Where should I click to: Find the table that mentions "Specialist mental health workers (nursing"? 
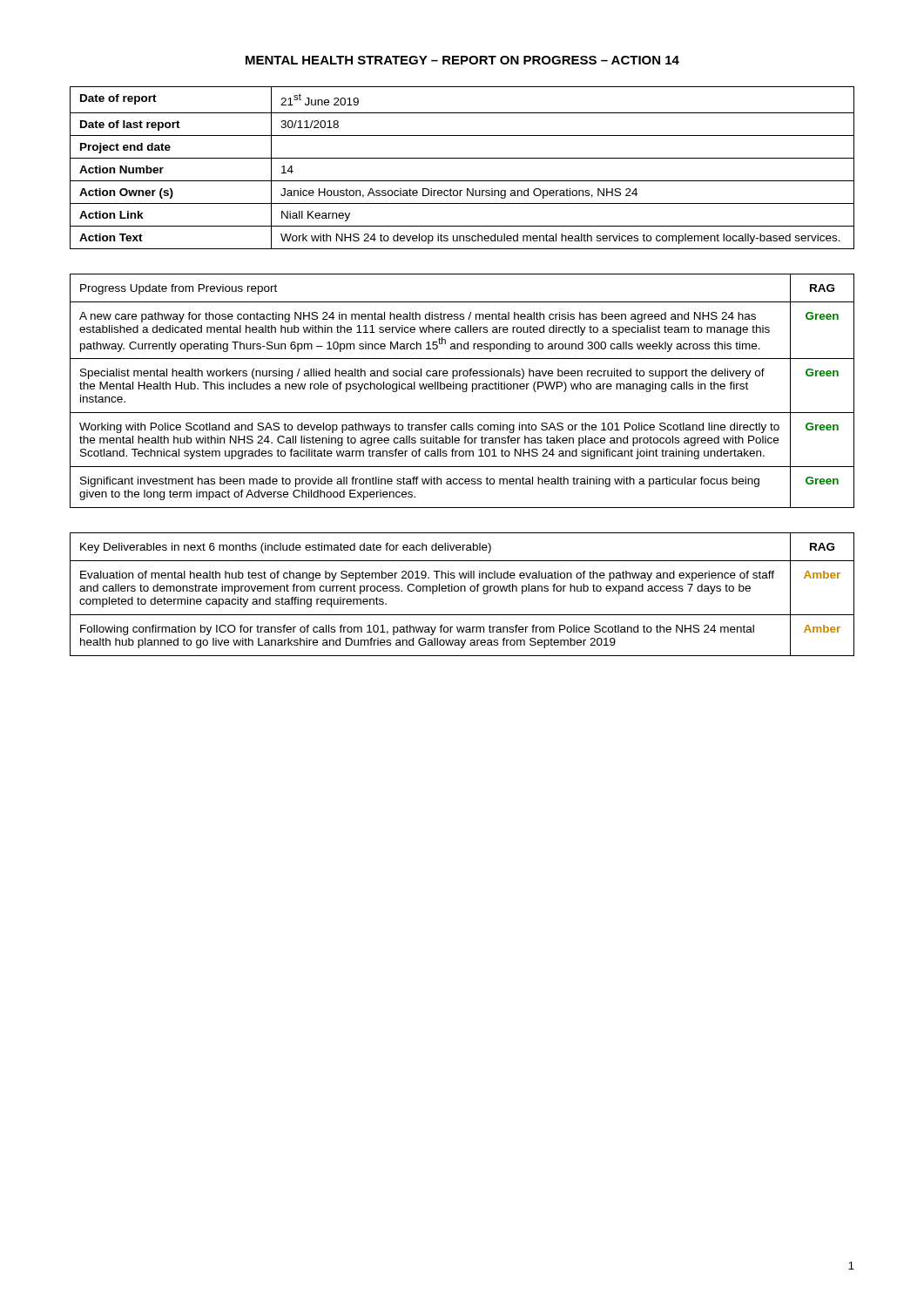462,391
